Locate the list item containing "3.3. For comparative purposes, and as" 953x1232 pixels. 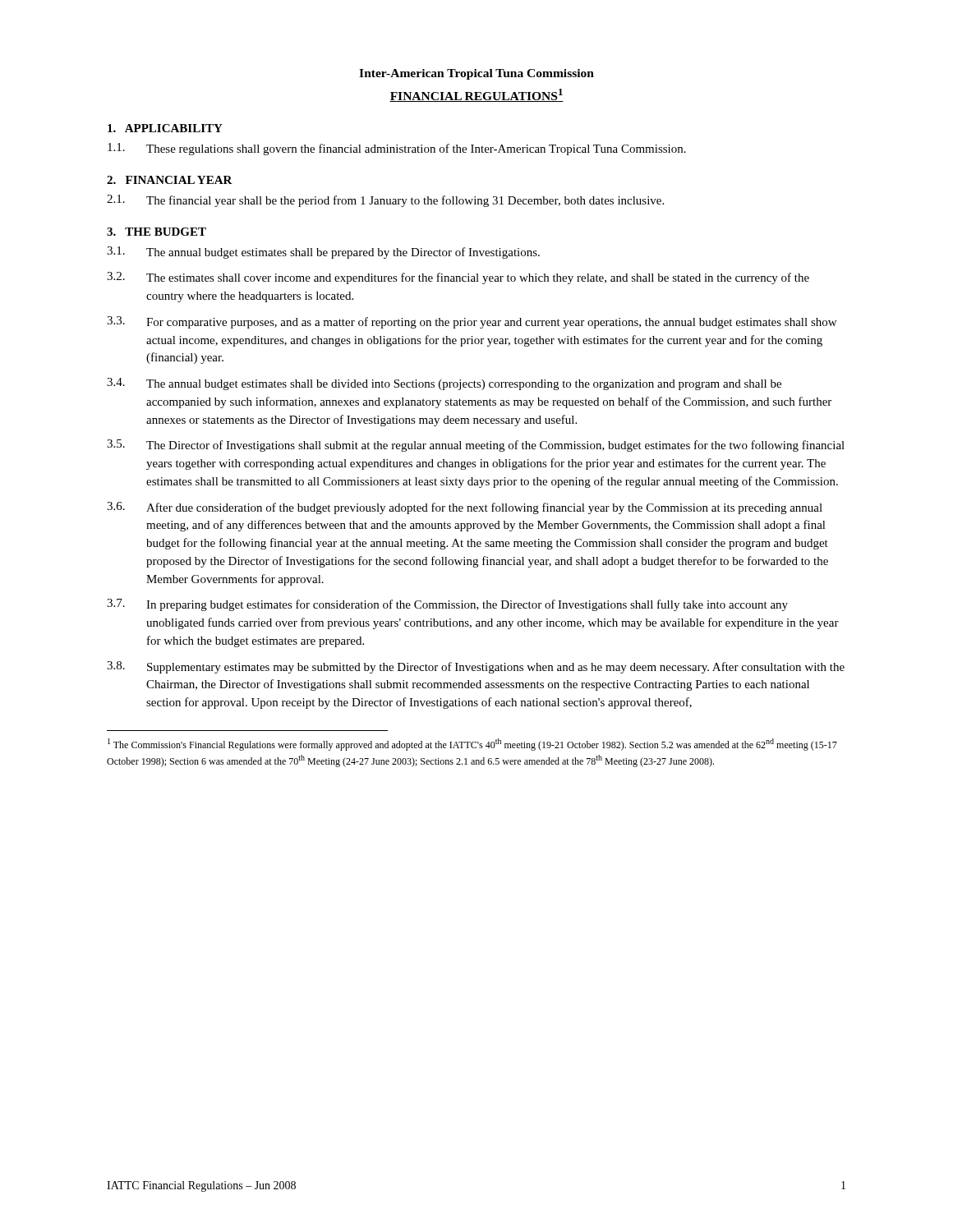click(x=476, y=340)
